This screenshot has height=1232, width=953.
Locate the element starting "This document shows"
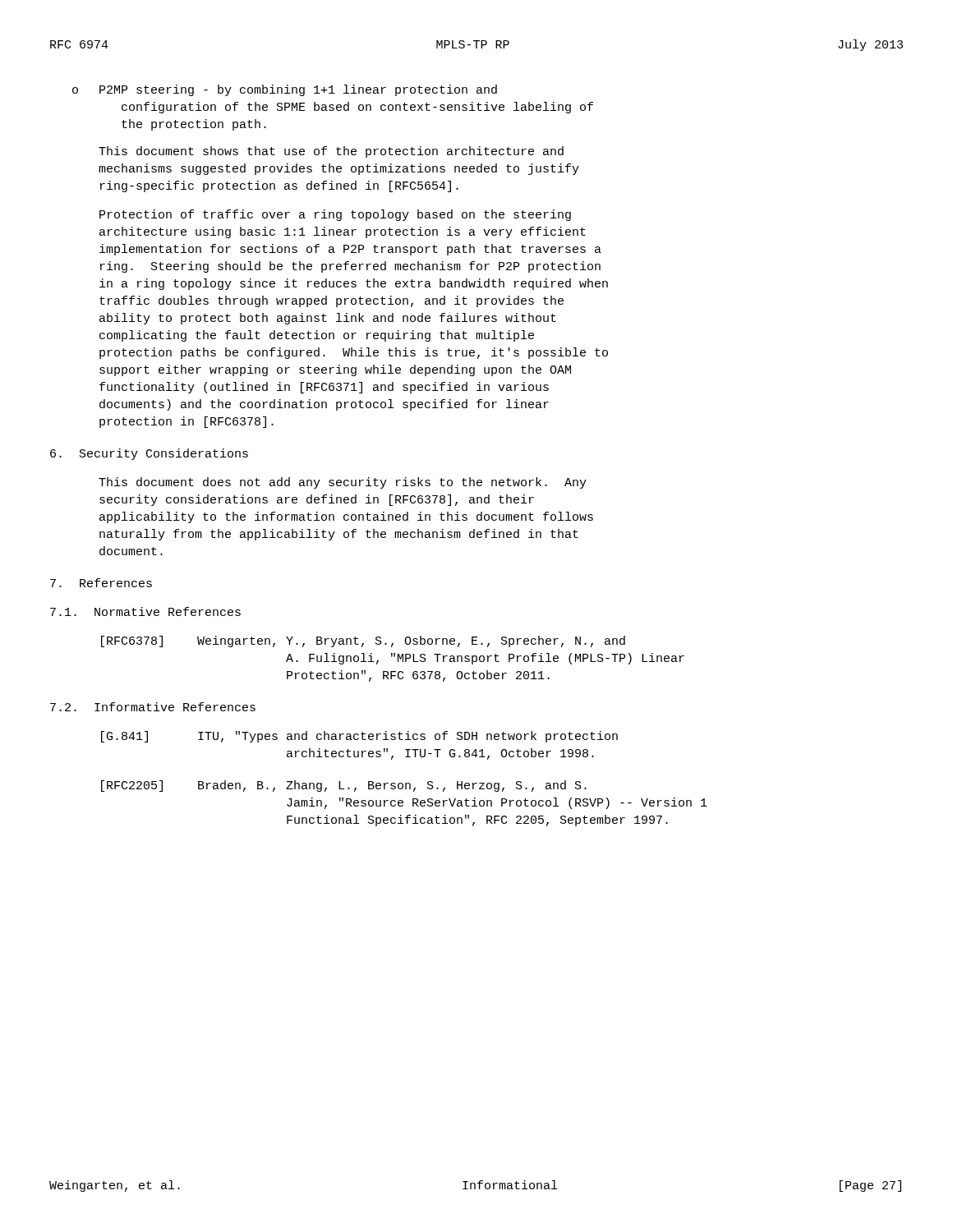(x=339, y=170)
